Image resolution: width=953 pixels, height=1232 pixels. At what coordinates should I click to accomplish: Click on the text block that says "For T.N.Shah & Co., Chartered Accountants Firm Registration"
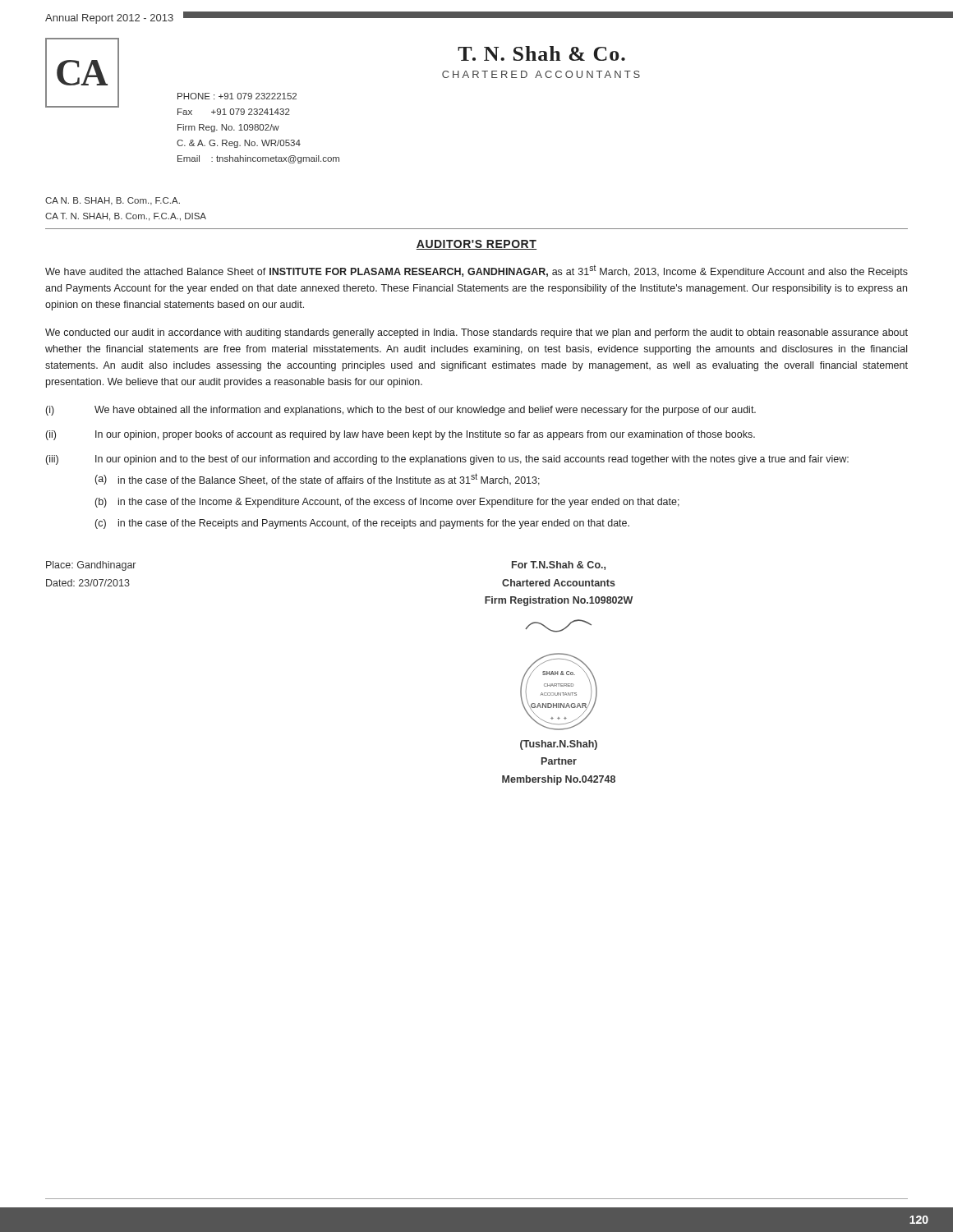click(x=559, y=583)
